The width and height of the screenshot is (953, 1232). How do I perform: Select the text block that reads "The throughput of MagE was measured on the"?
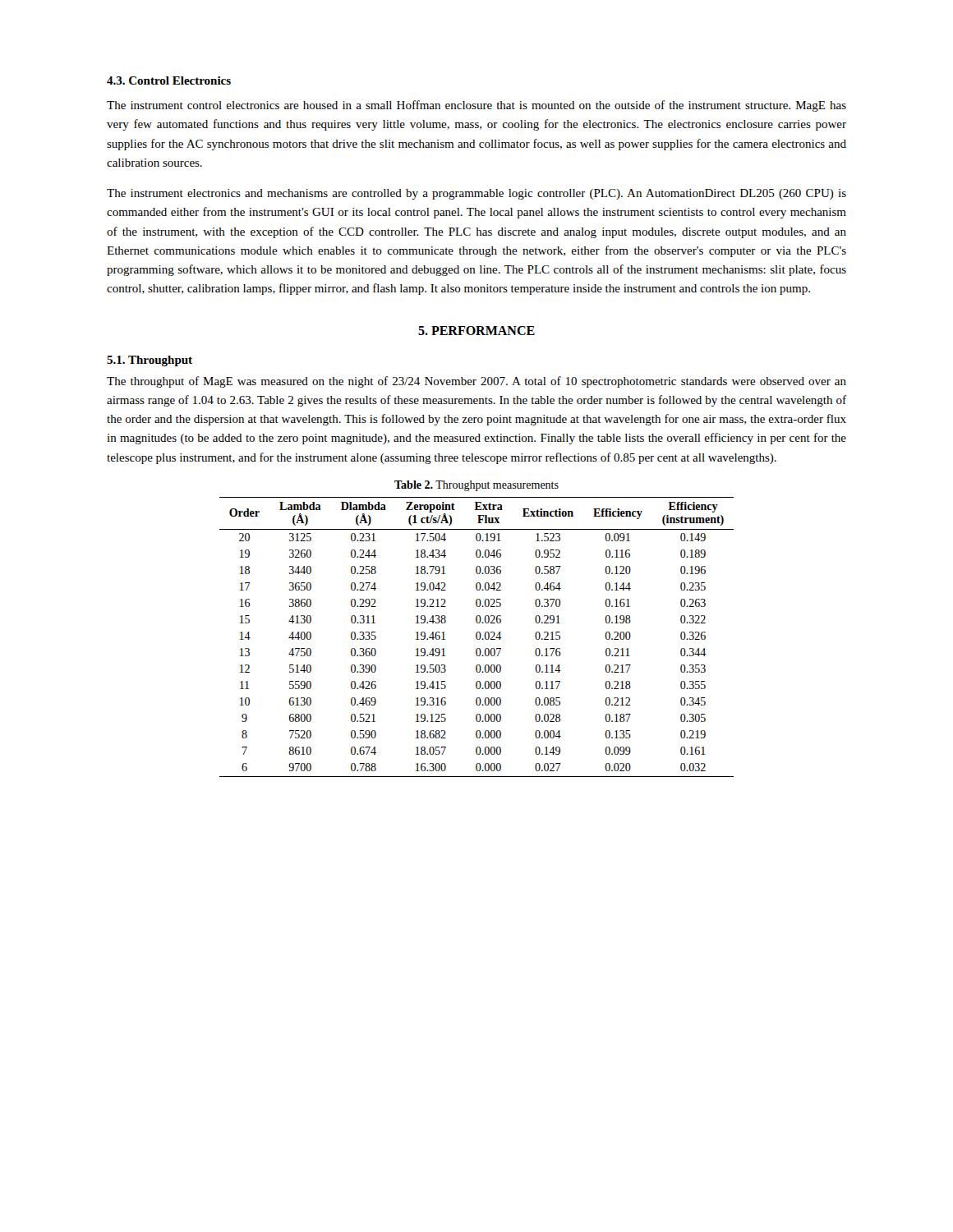(x=476, y=419)
